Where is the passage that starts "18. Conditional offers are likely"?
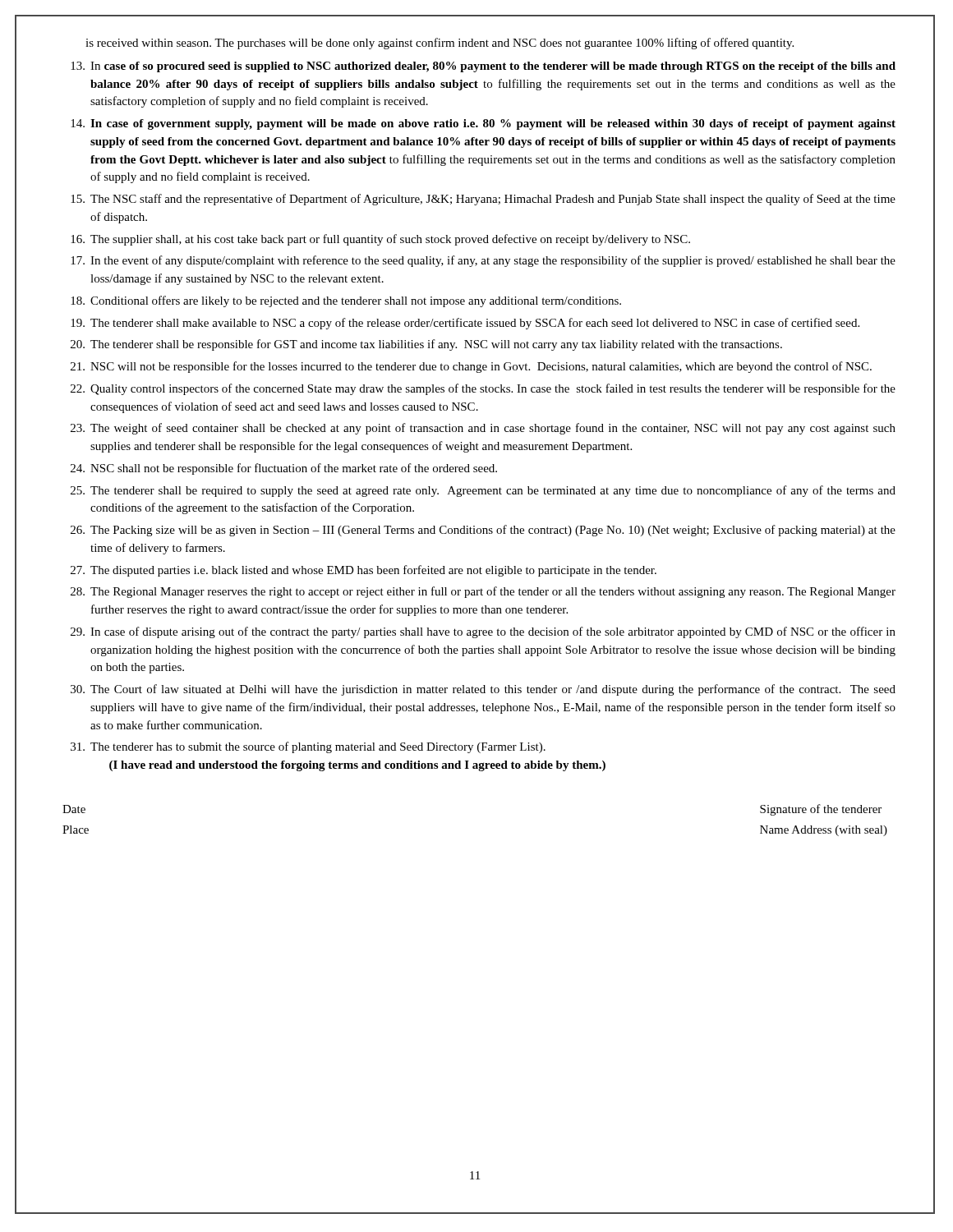 pos(475,301)
